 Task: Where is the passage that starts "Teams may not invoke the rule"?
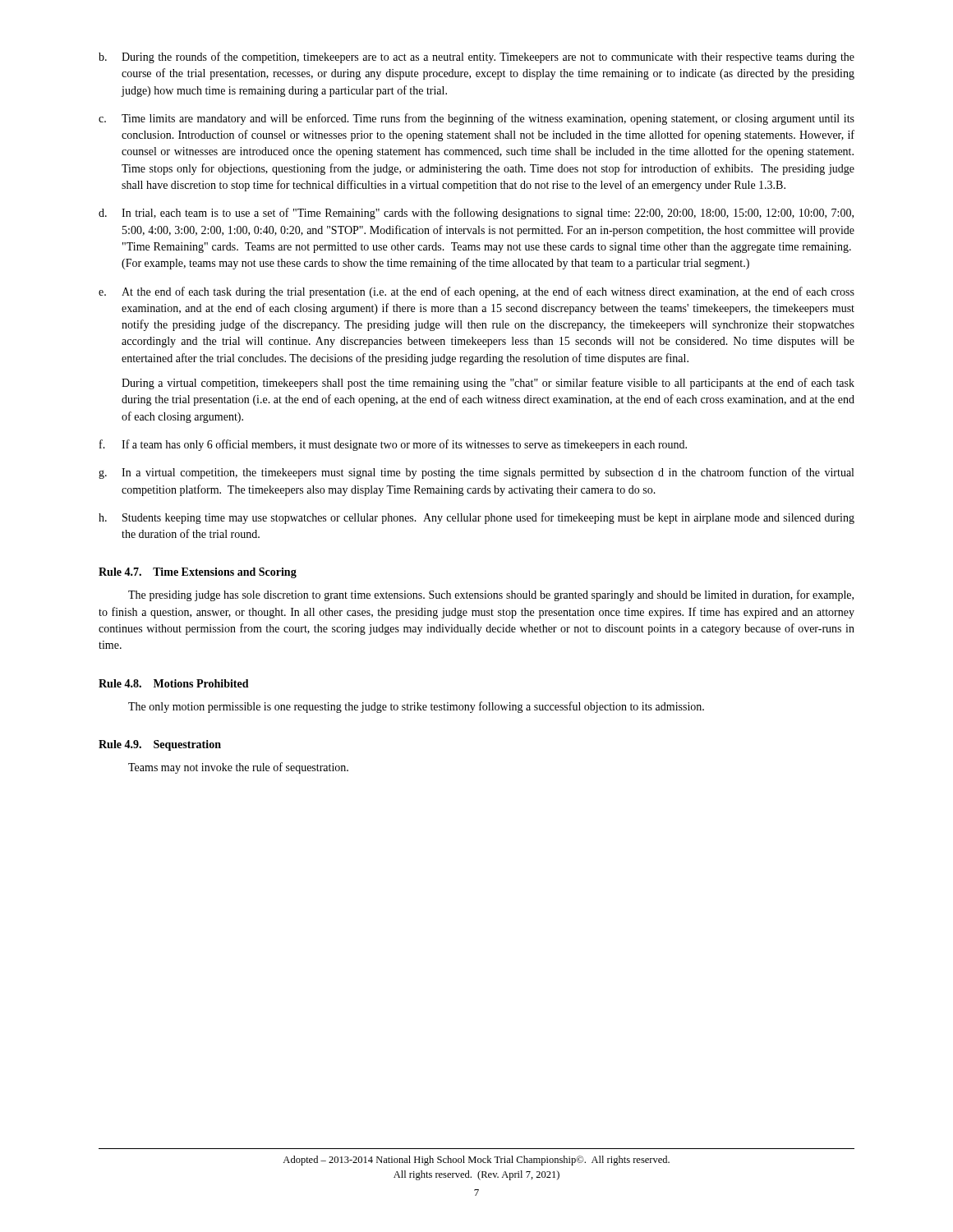[239, 767]
